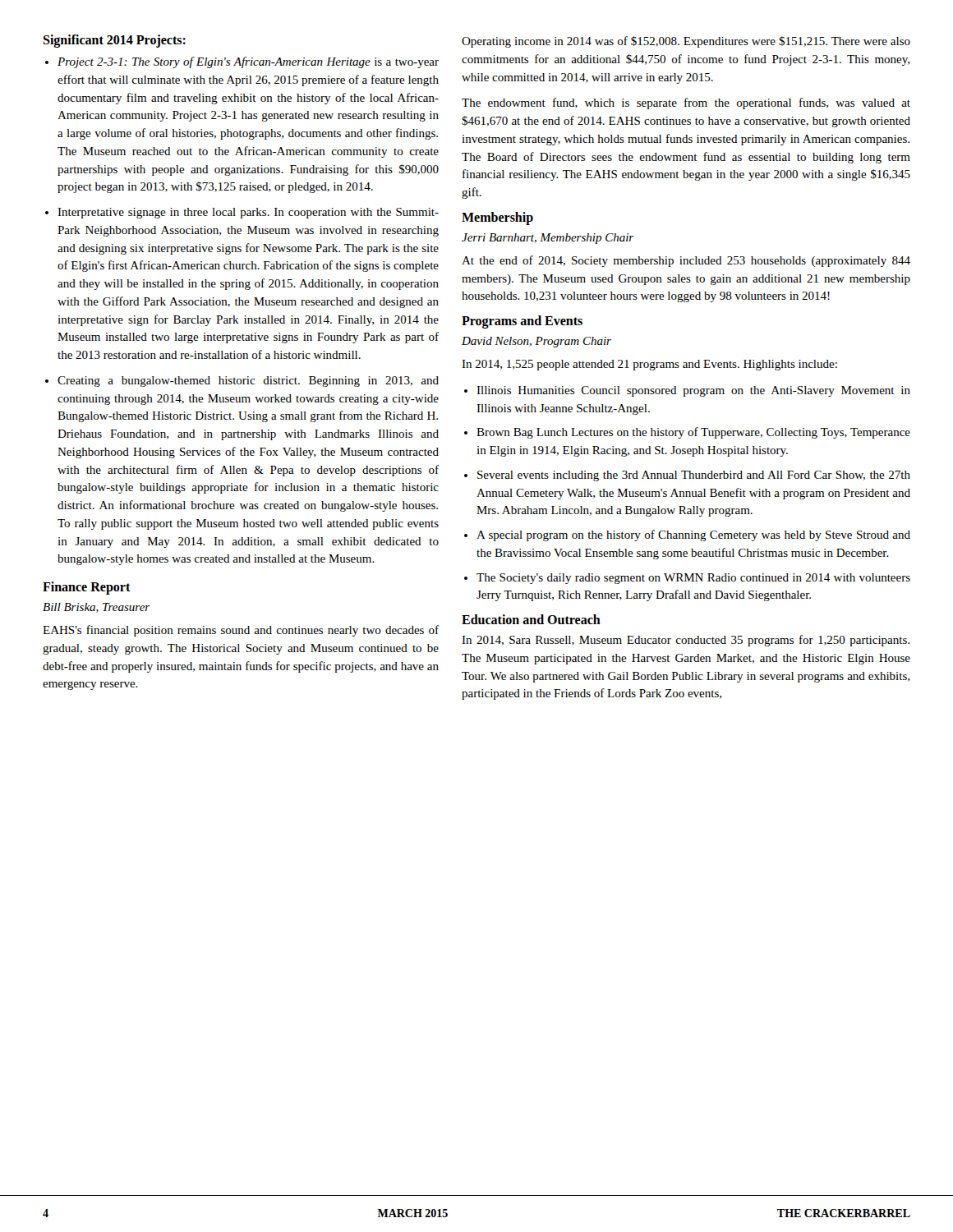Point to the block beginning "In 2014, 1,525 people attended 21 programs"

pos(650,364)
